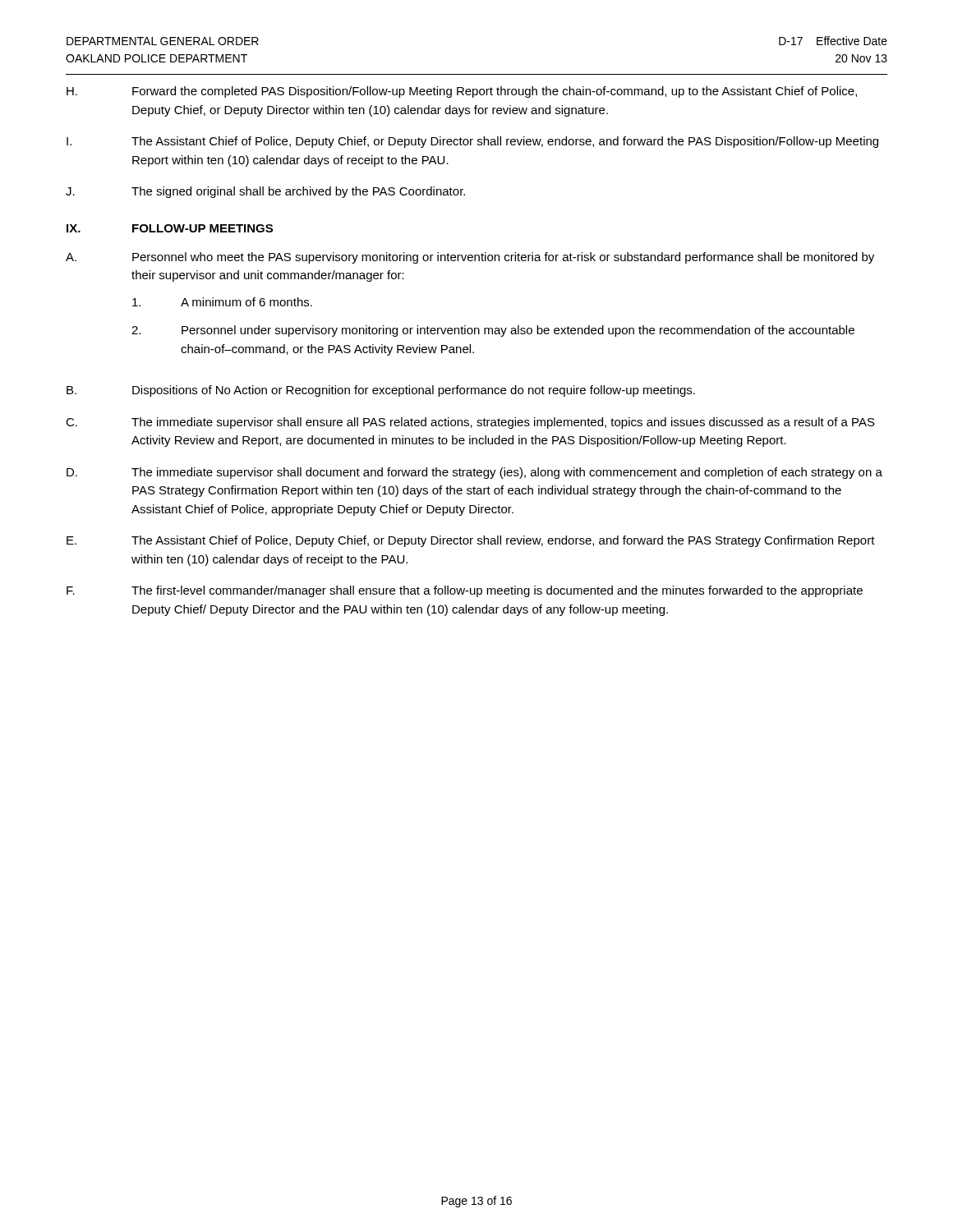Click the passage that begins "I. The Assistant Chief"
Viewport: 953px width, 1232px height.
click(476, 151)
